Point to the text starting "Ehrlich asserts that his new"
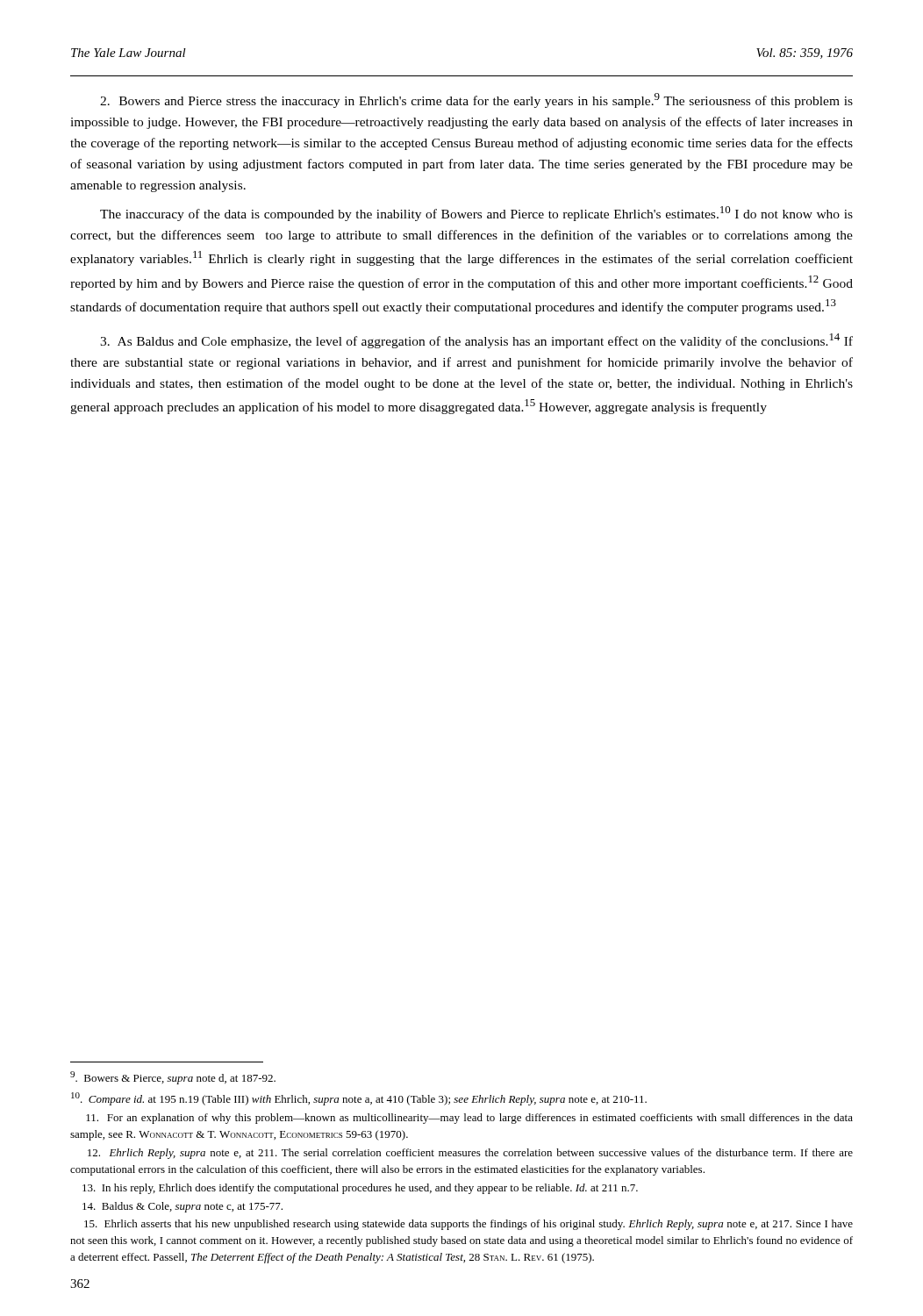923x1316 pixels. [x=462, y=1240]
